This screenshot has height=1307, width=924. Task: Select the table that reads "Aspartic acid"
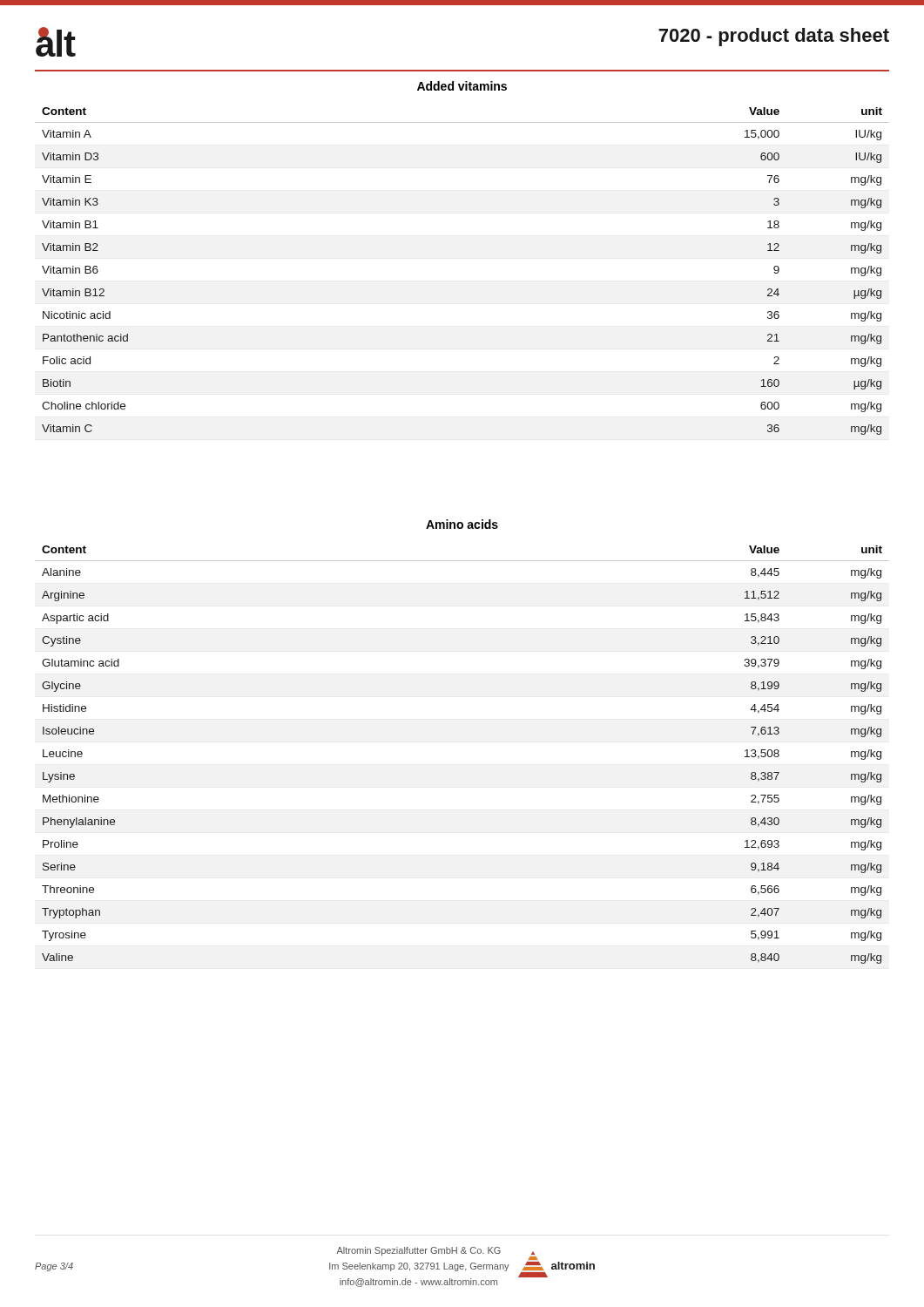point(462,754)
